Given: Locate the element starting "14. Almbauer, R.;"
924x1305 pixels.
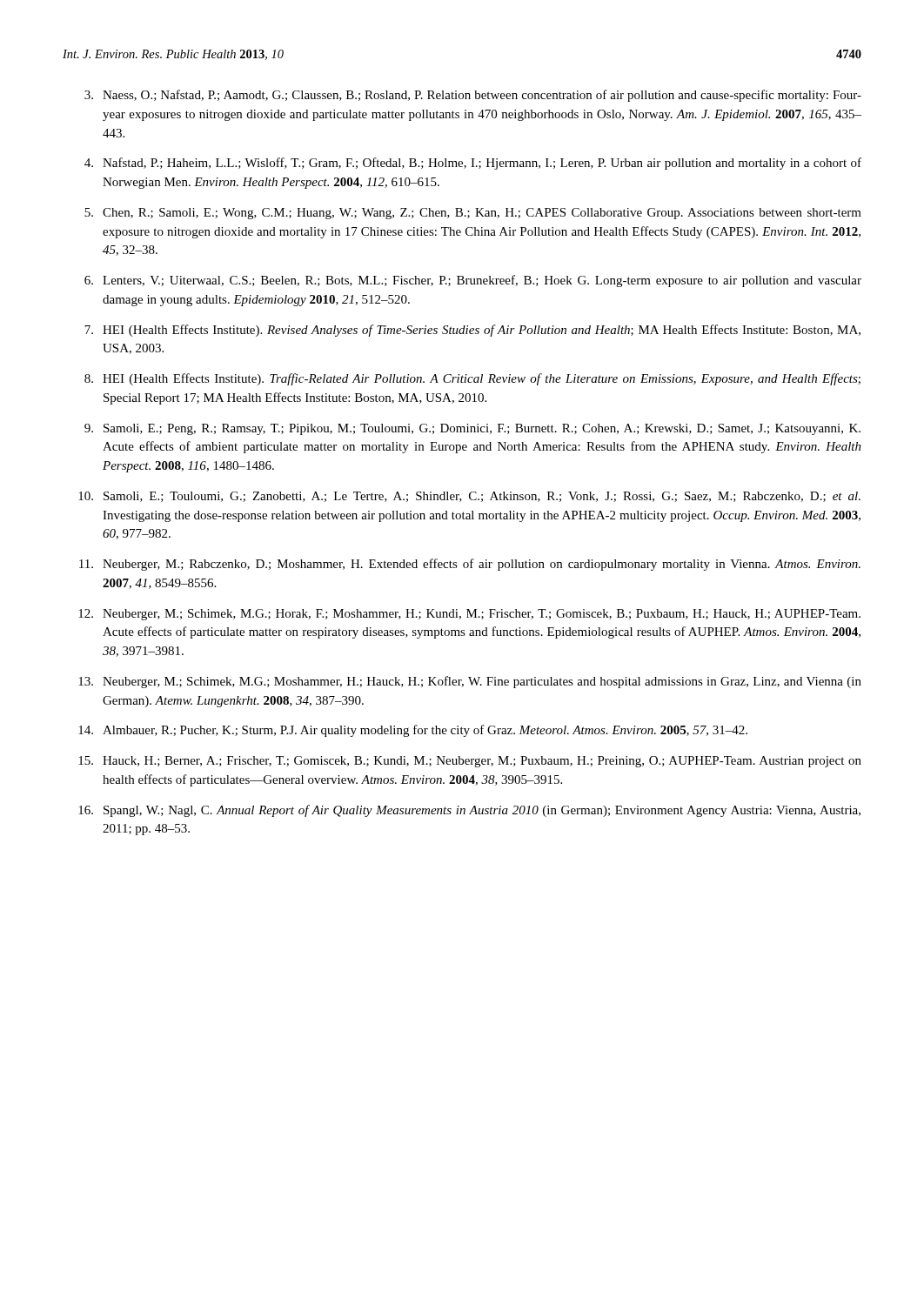Looking at the screenshot, I should 462,731.
